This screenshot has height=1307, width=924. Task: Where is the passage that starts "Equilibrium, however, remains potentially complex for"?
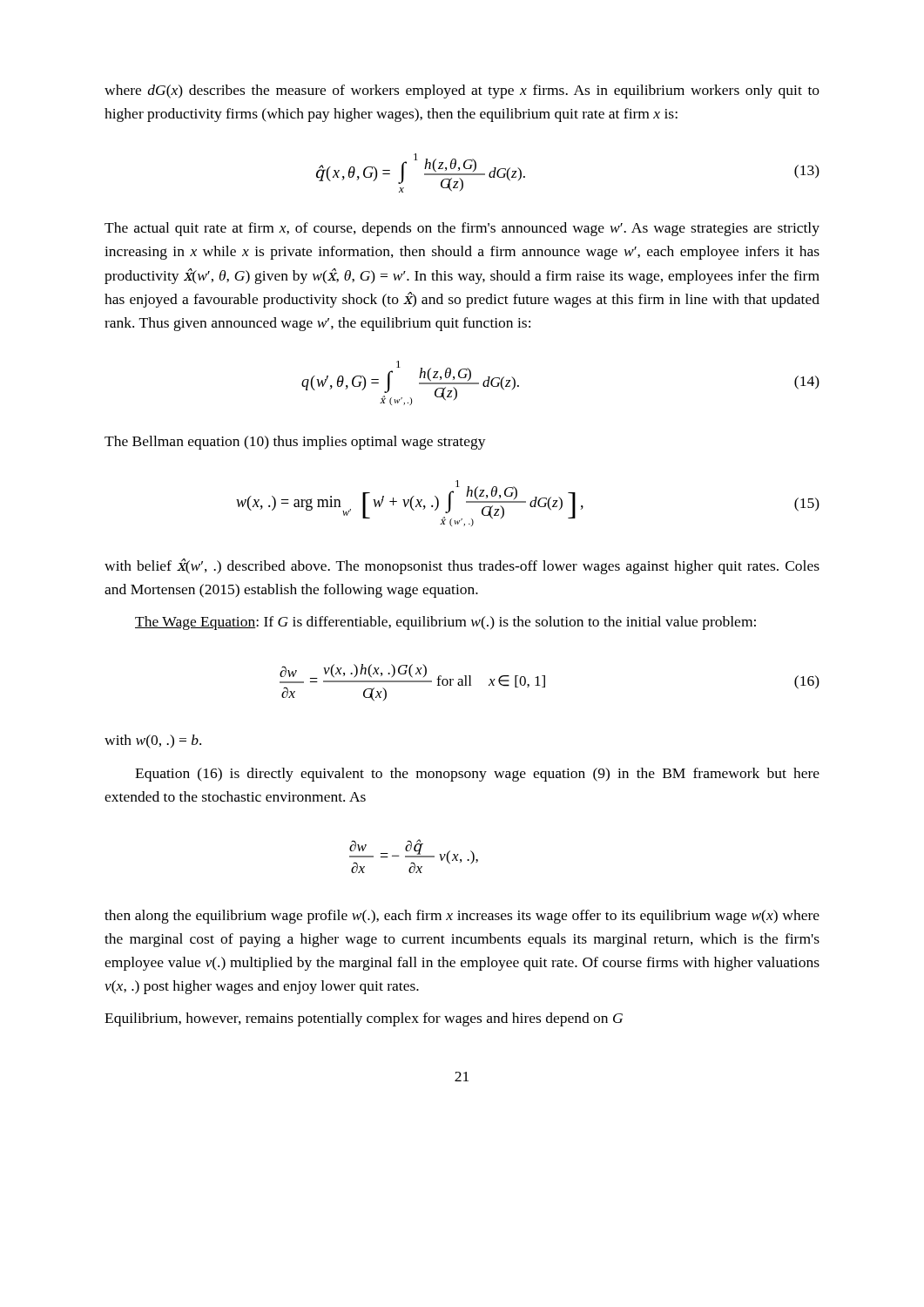462,1018
